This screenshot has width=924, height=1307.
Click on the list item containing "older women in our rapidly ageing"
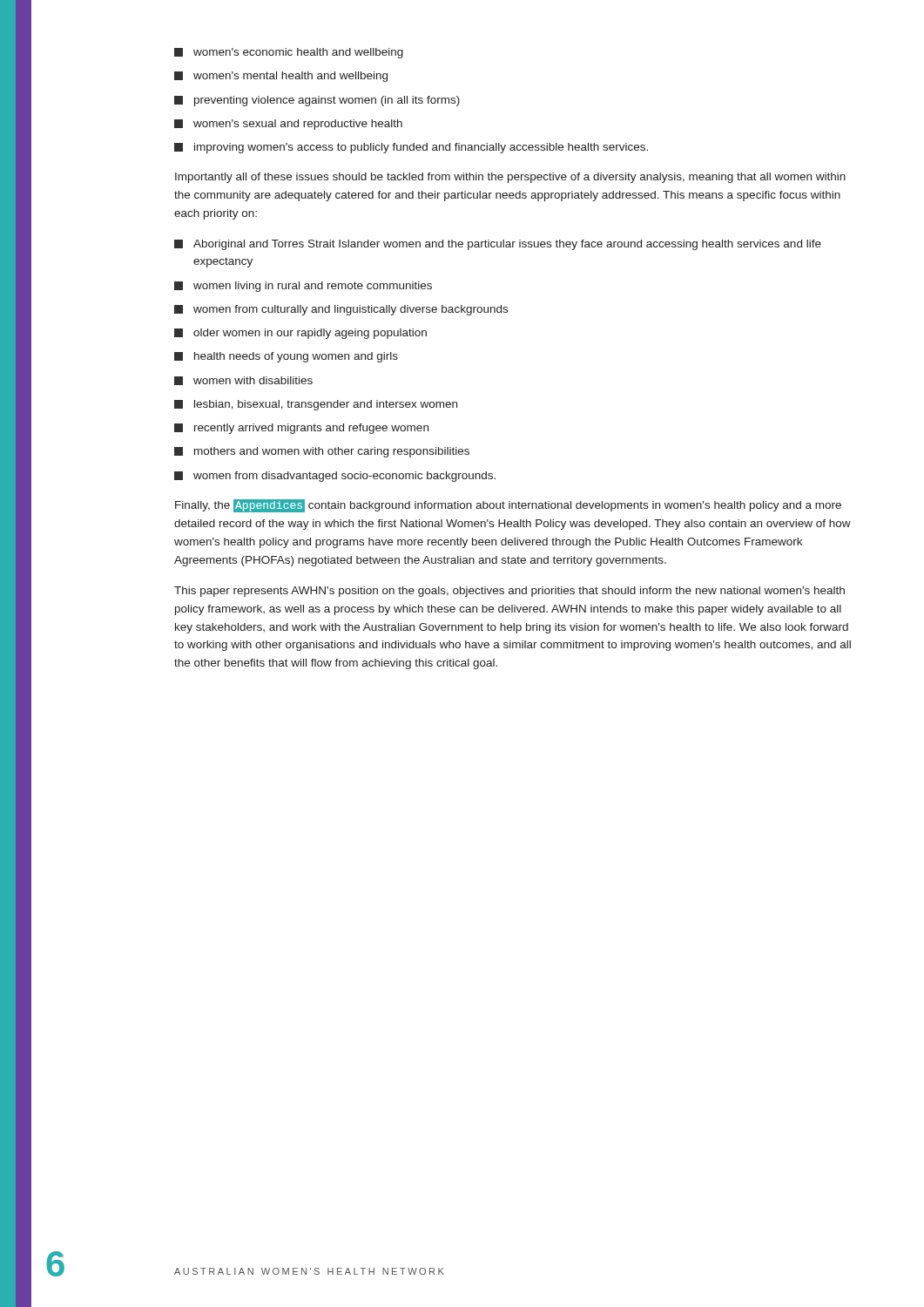point(300,334)
